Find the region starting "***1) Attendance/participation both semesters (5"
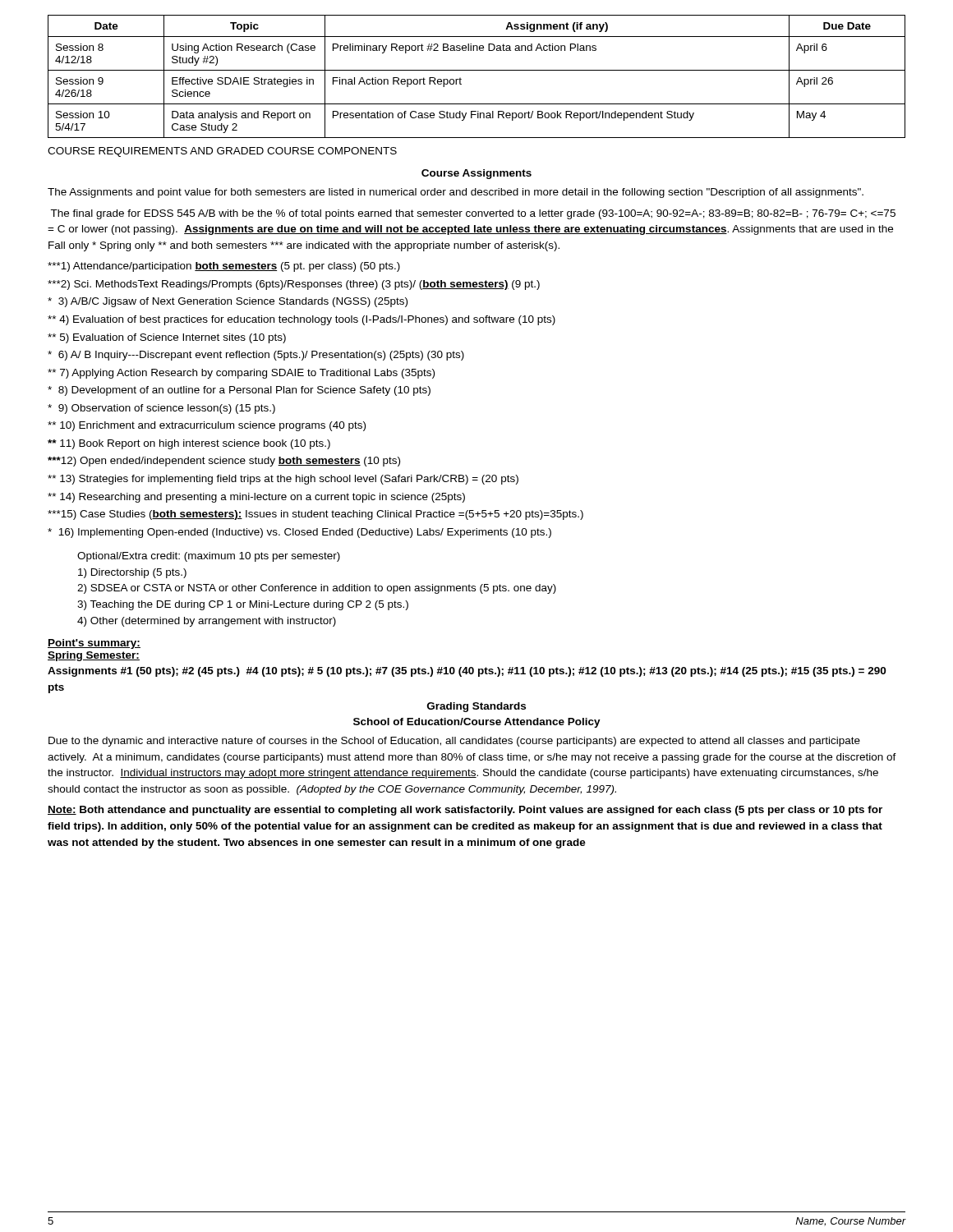This screenshot has height=1232, width=953. (224, 266)
